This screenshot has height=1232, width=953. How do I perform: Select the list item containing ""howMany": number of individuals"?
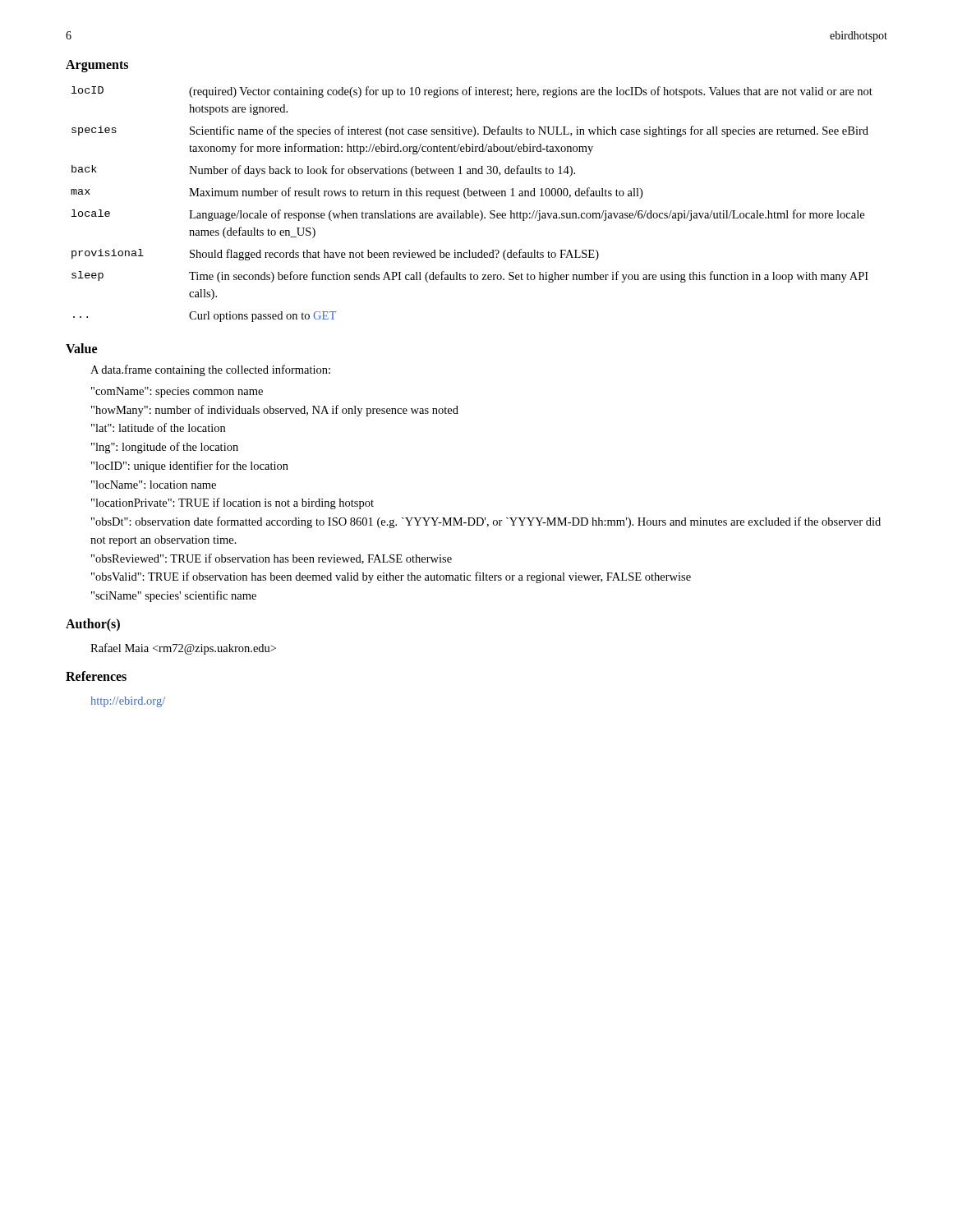pos(274,410)
